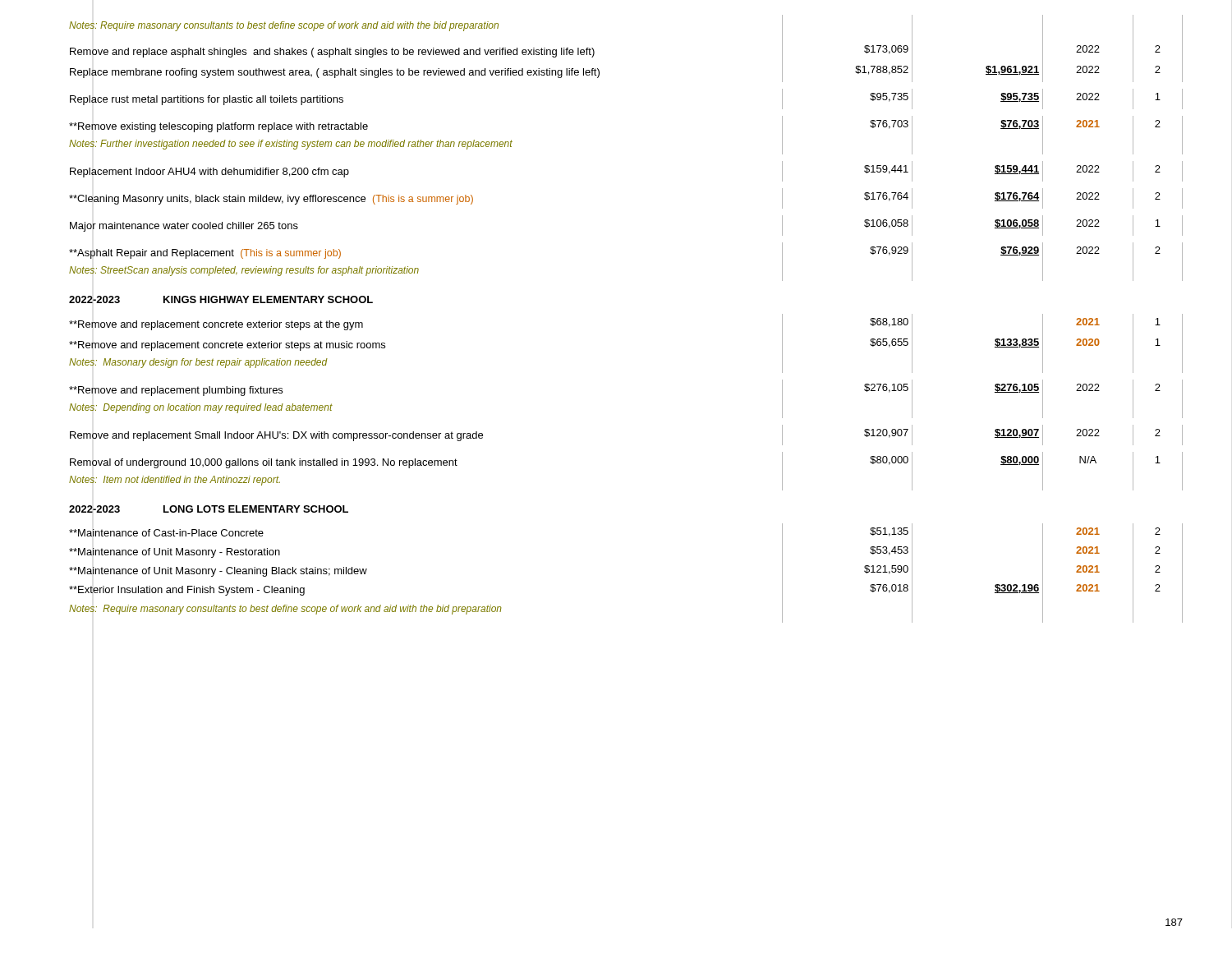This screenshot has width=1232, height=953.
Task: Find the element starting "**Maintenance of Cast-in-Place Concrete"
Action: pos(166,533)
